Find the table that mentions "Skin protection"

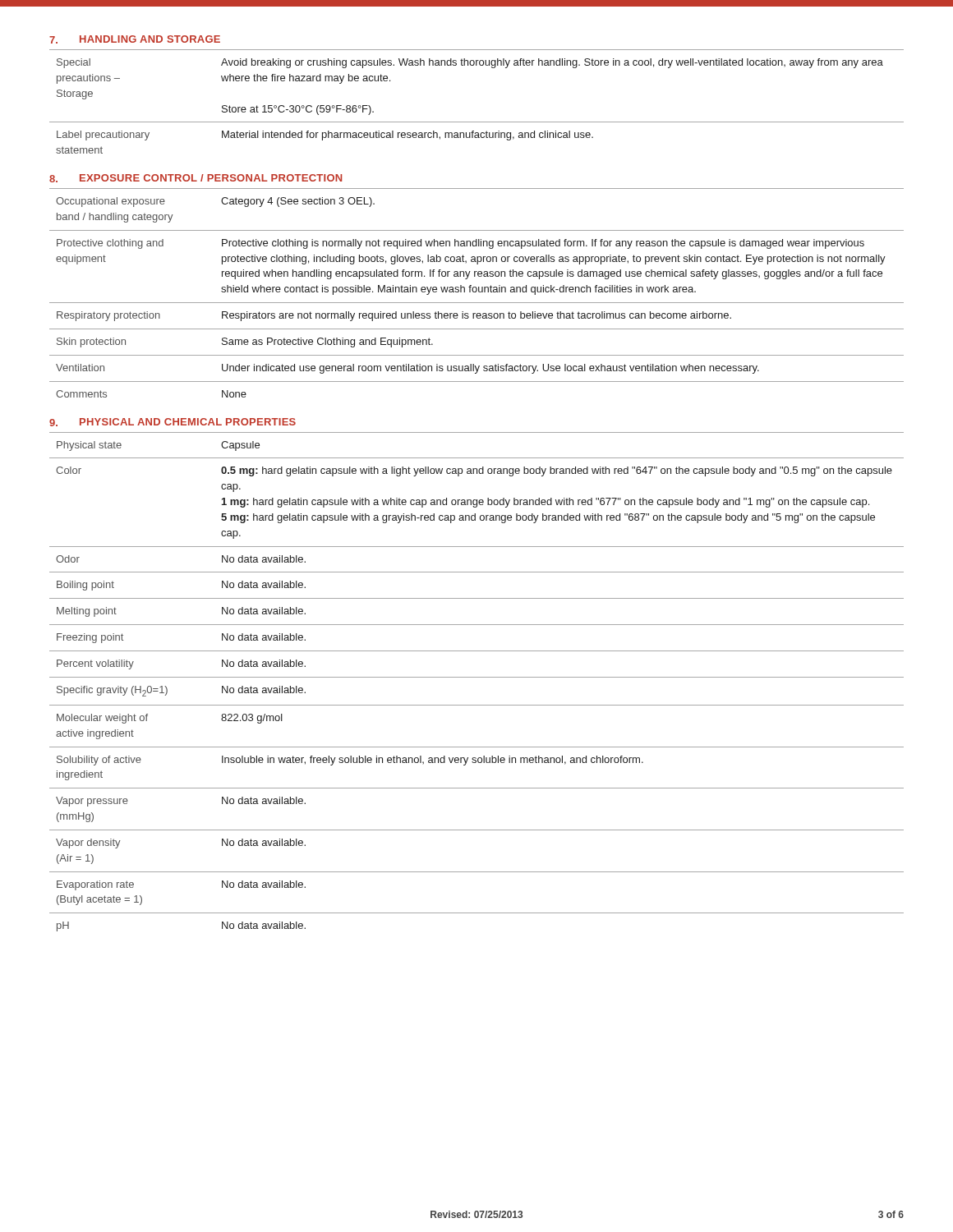[x=476, y=298]
